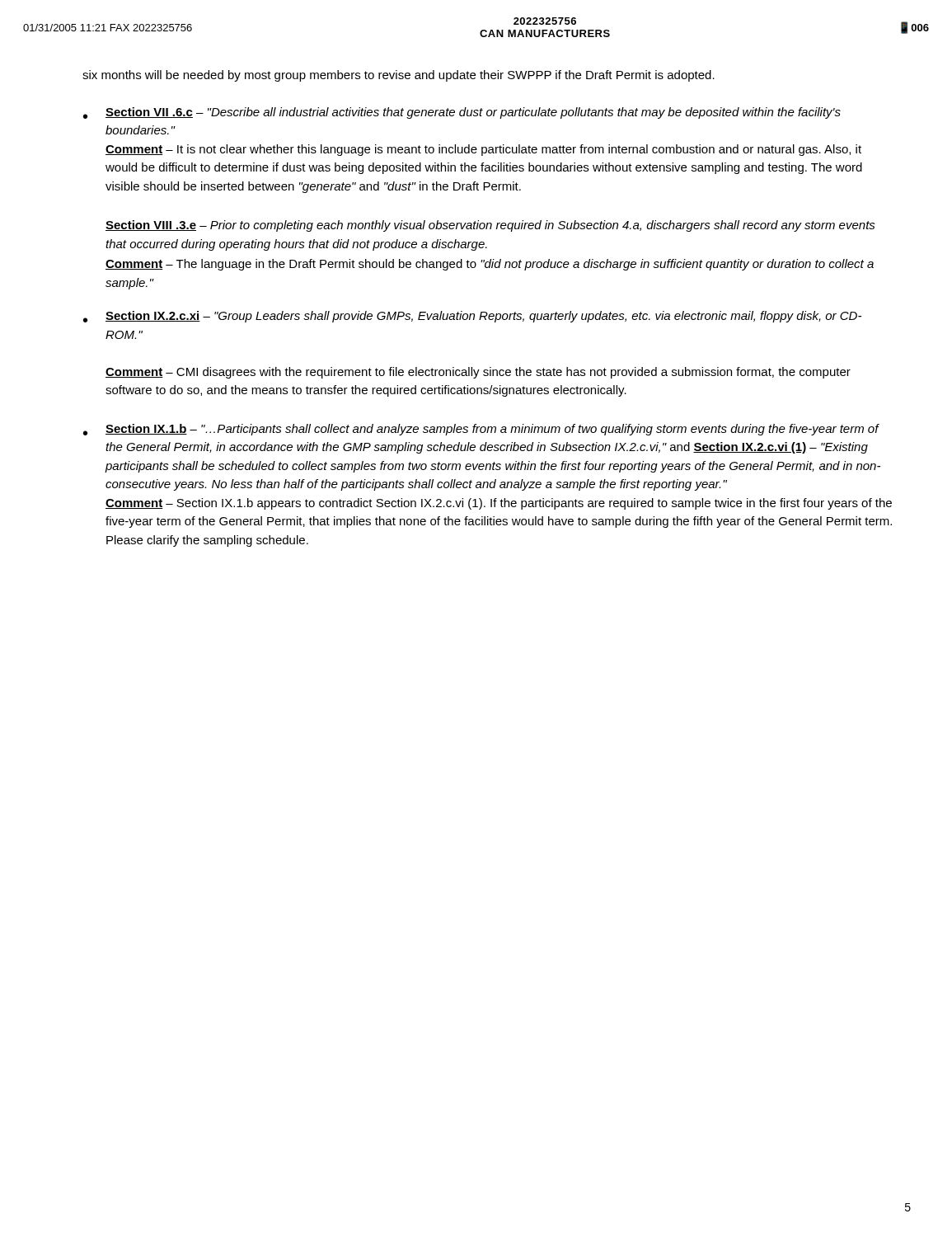Find the block on this page that starts "Section IX.2.c.xi – "Group Leaders shall provide"

pos(483,317)
